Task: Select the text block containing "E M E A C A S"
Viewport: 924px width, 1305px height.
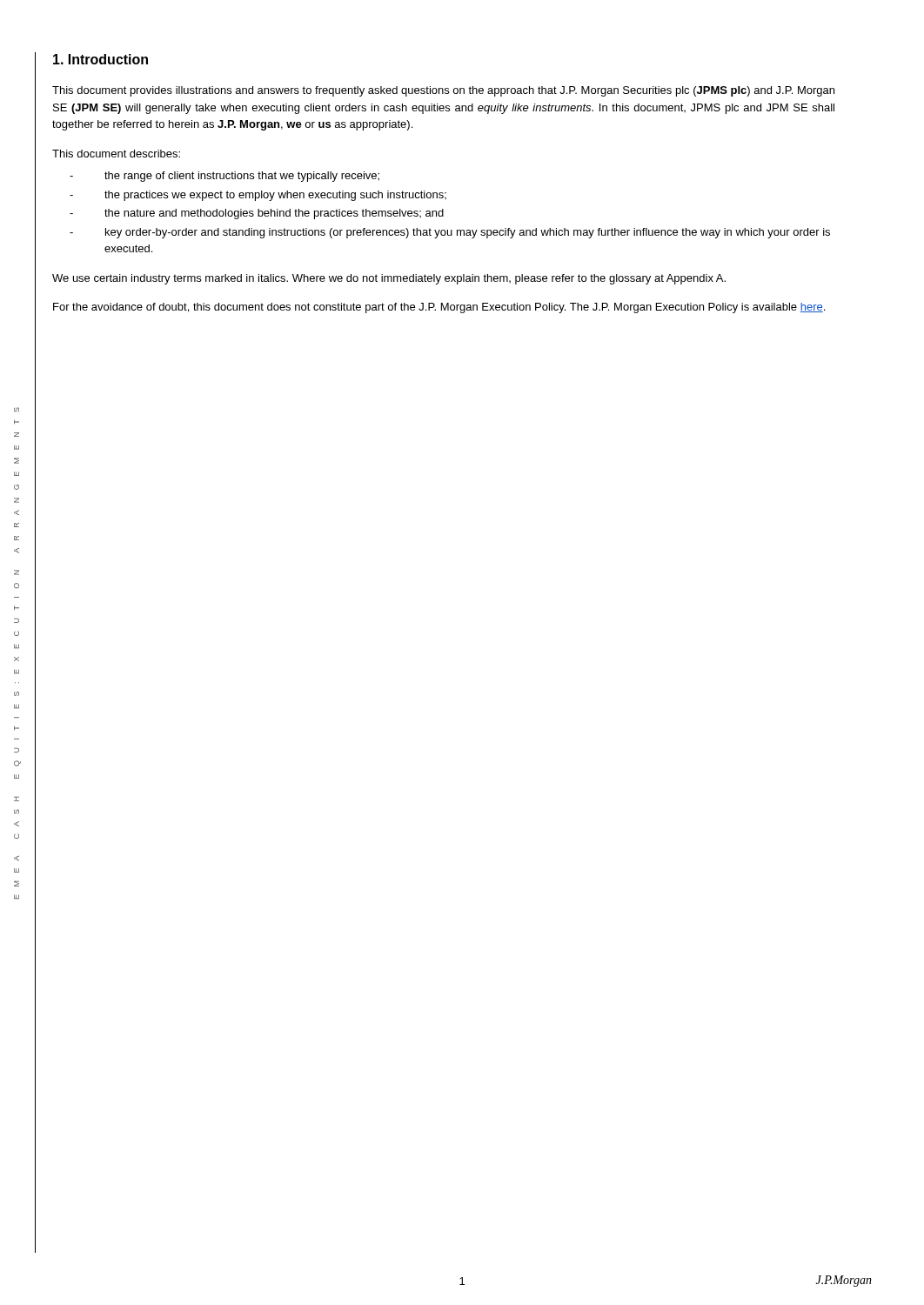Action: tap(17, 652)
